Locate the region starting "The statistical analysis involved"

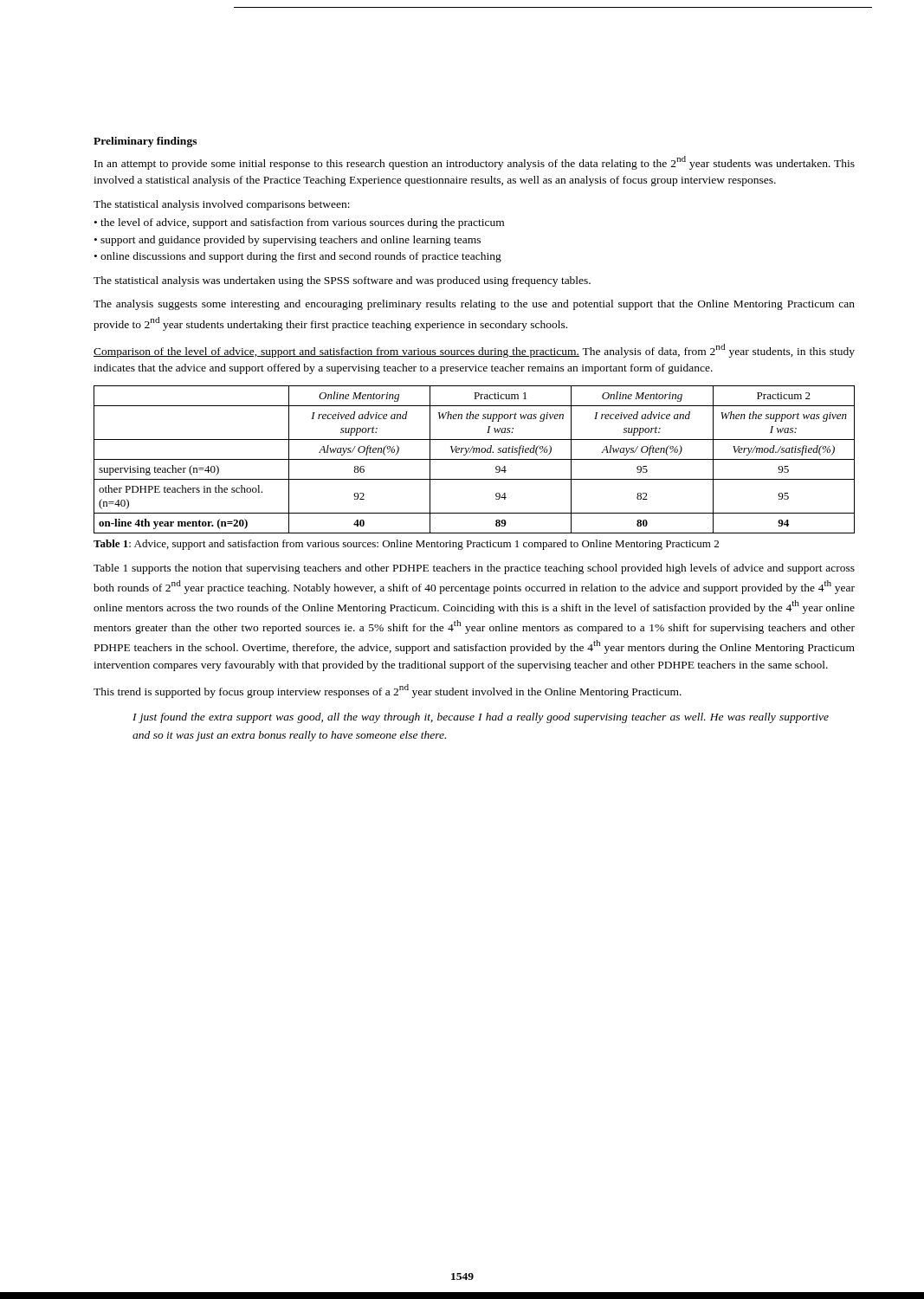(222, 204)
